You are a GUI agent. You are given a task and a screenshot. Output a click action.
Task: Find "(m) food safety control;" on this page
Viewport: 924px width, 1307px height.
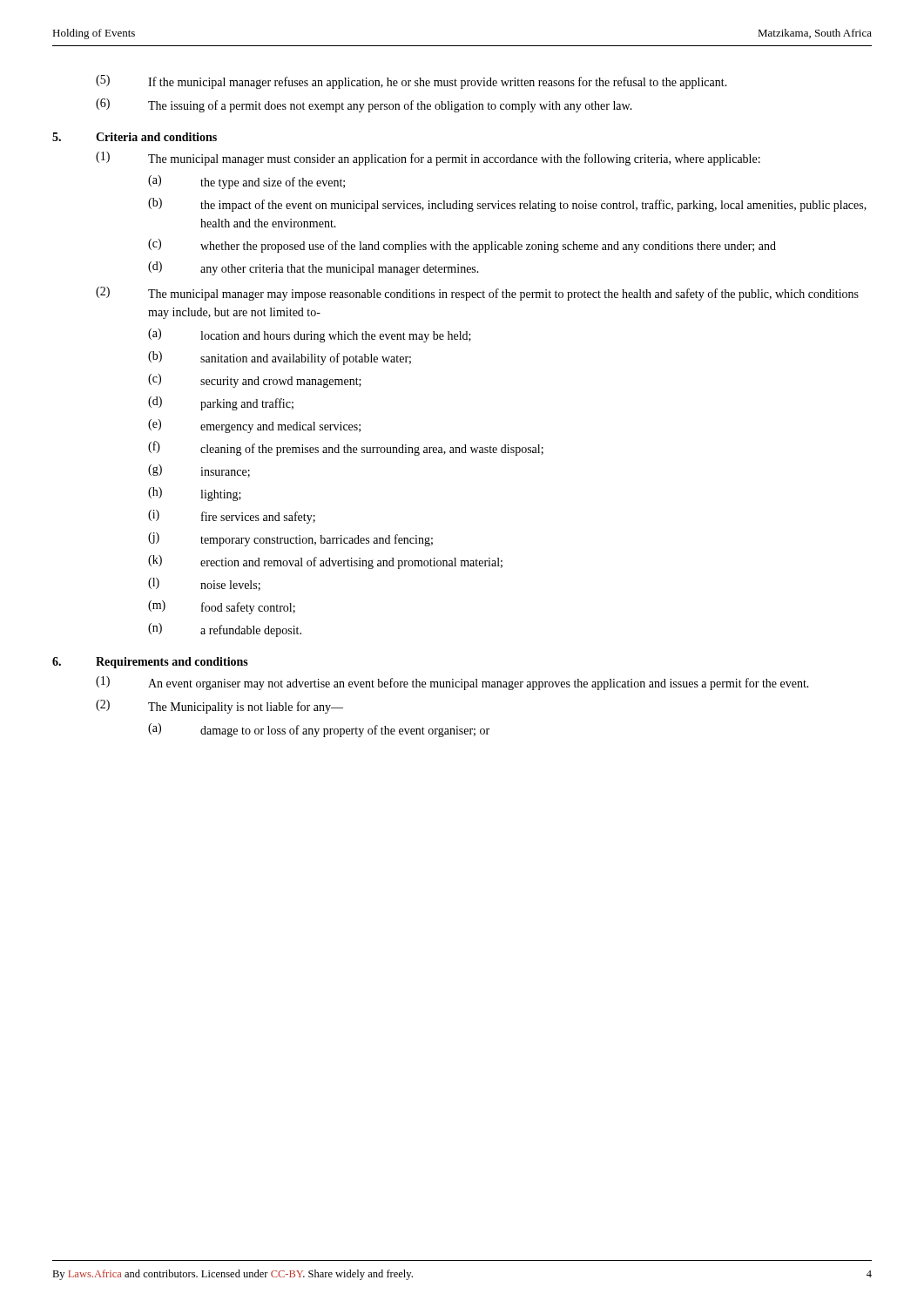174,608
